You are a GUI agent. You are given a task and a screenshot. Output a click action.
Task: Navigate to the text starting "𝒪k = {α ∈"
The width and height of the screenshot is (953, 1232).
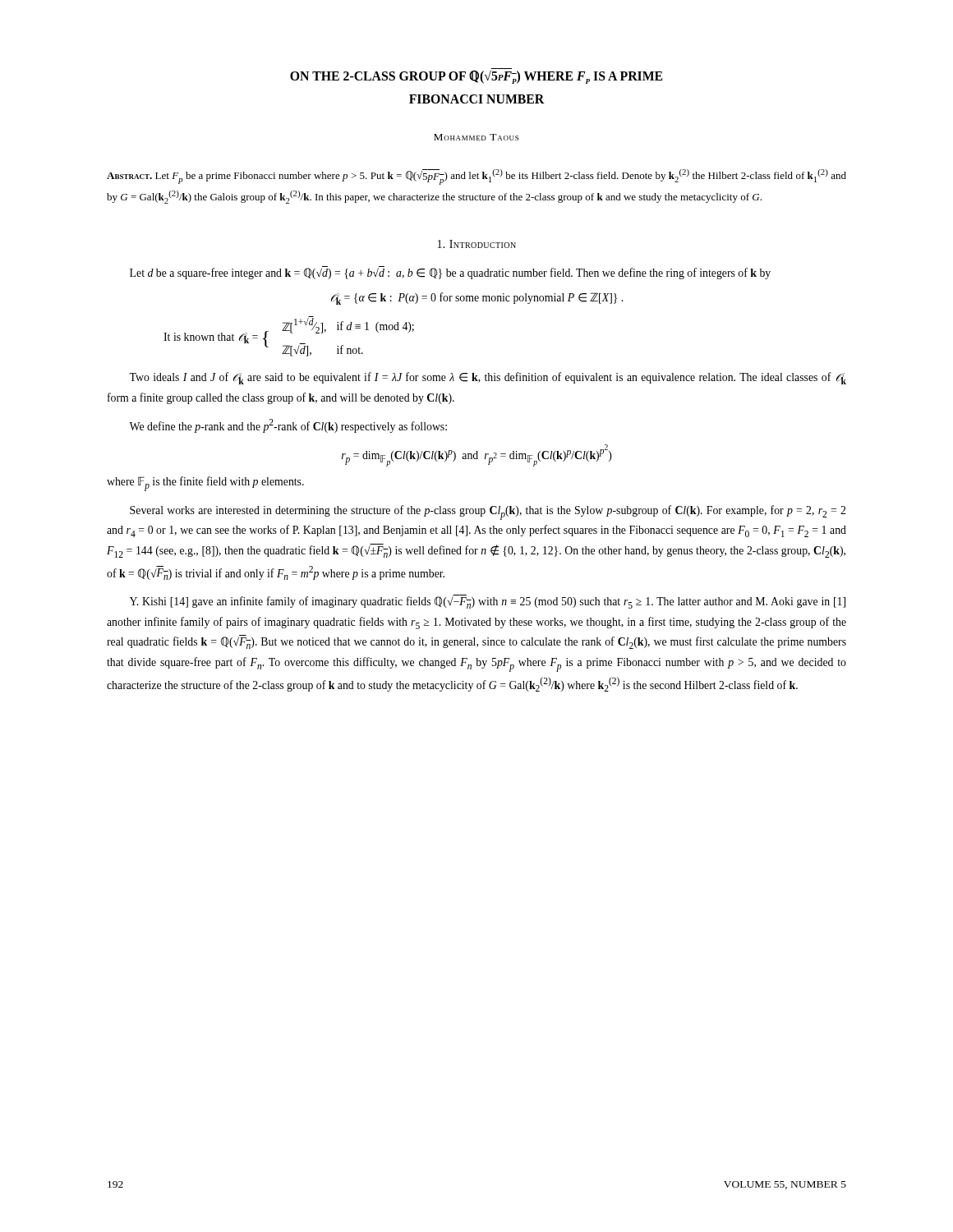476,299
